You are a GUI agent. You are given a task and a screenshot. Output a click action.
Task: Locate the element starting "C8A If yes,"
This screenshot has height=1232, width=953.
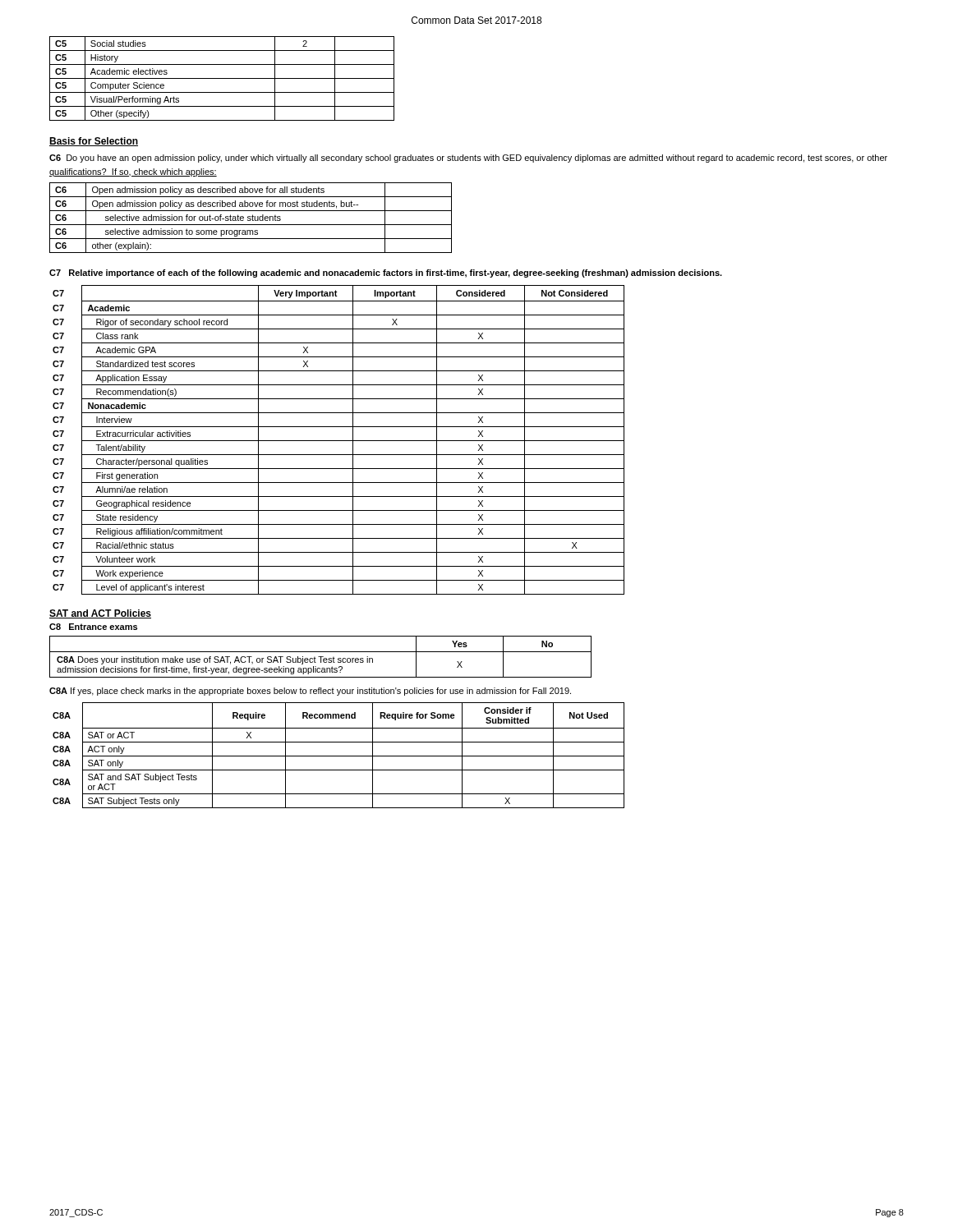(x=311, y=690)
